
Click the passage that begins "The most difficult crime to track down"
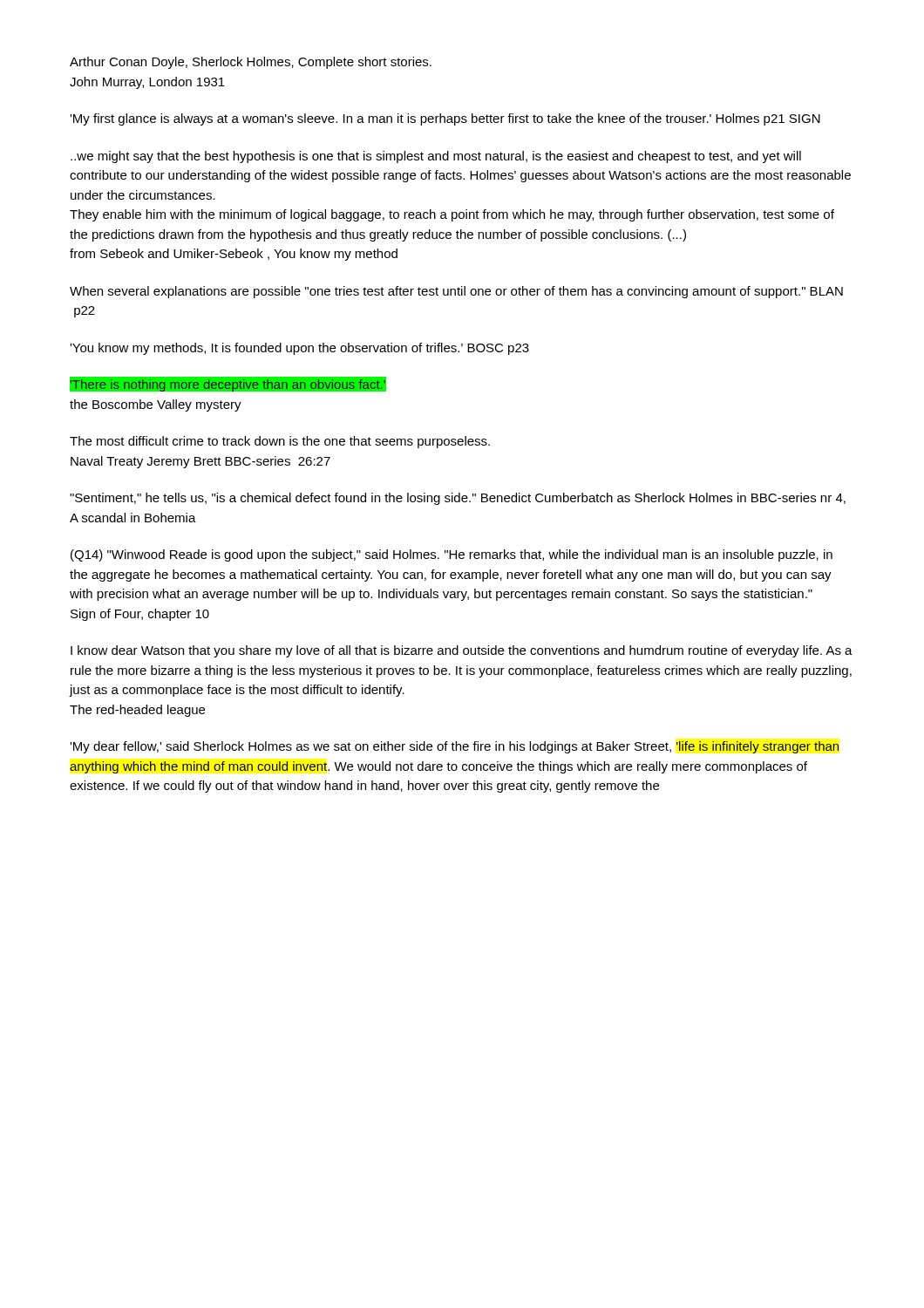(x=280, y=451)
